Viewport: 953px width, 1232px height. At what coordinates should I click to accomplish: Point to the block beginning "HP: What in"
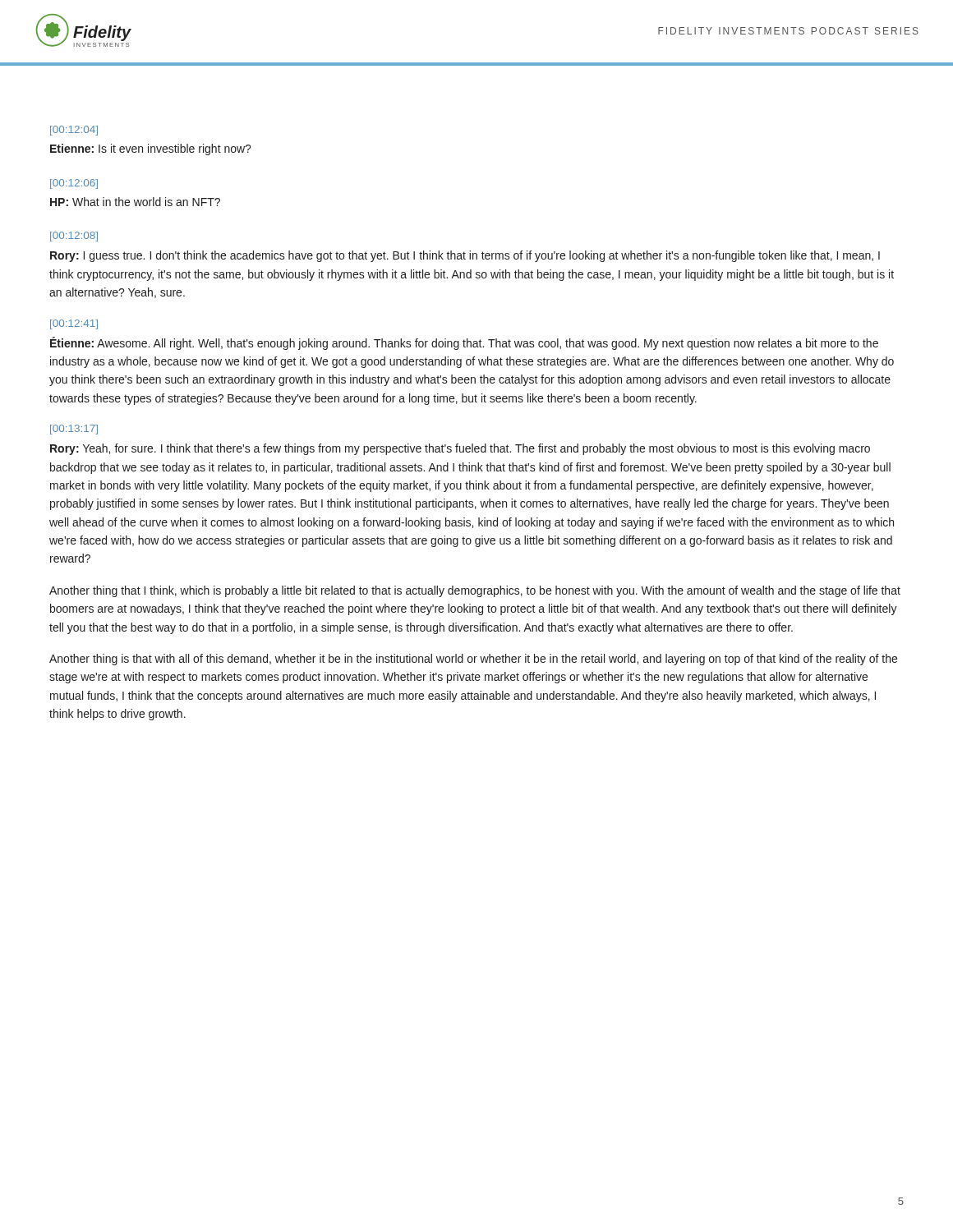tap(135, 202)
